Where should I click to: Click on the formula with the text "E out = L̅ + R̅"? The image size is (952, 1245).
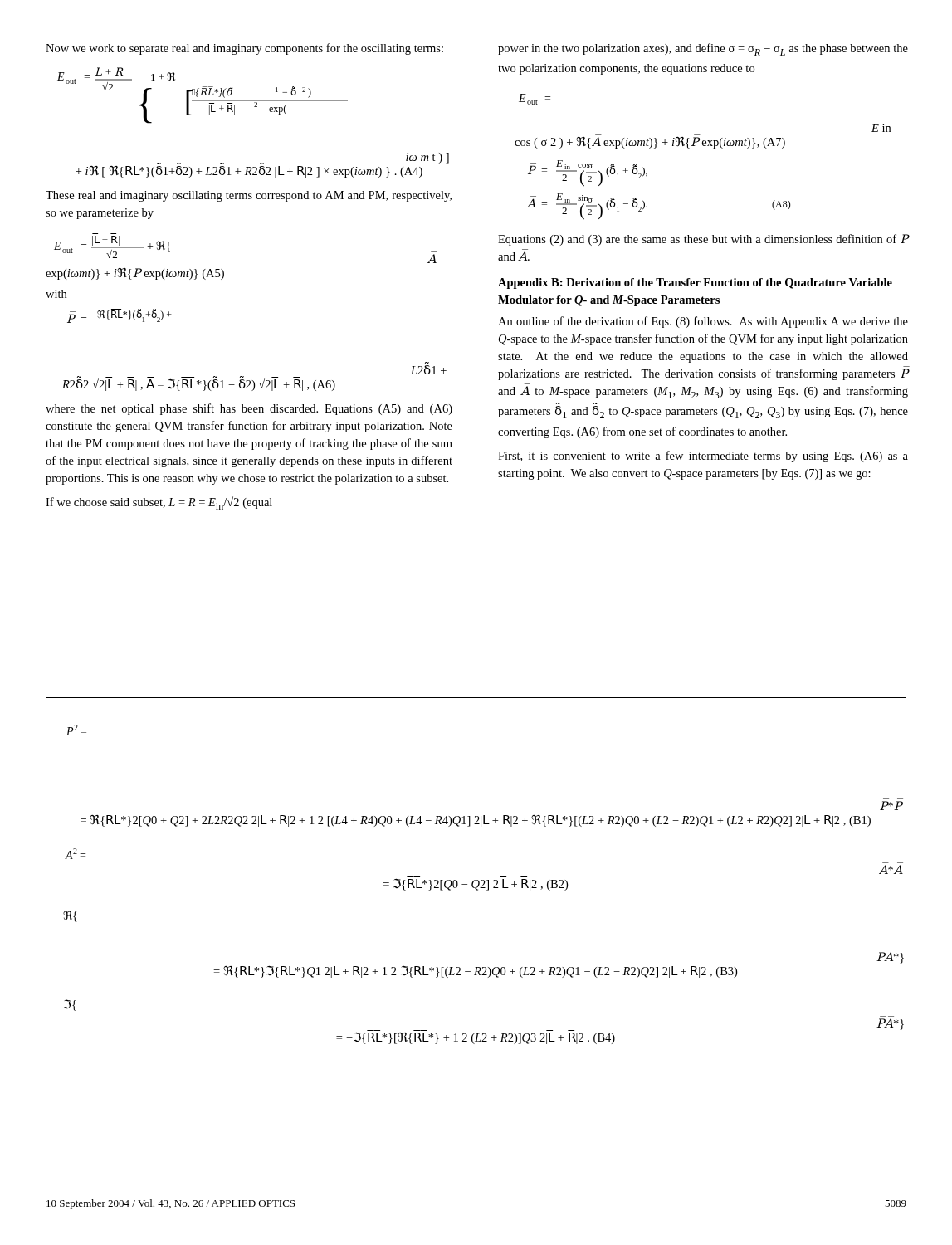pyautogui.click(x=203, y=95)
